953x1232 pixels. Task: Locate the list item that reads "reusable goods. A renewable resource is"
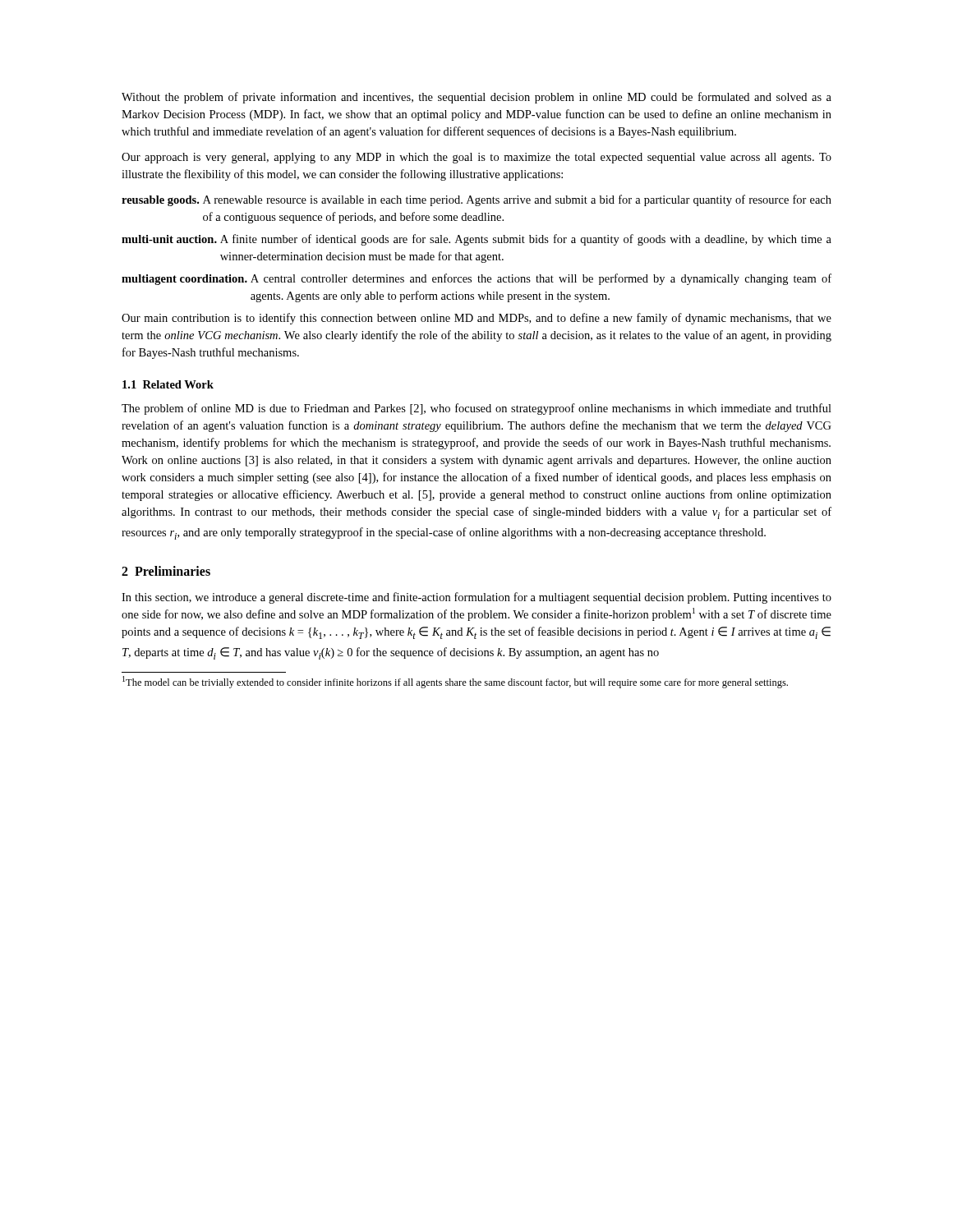click(476, 209)
